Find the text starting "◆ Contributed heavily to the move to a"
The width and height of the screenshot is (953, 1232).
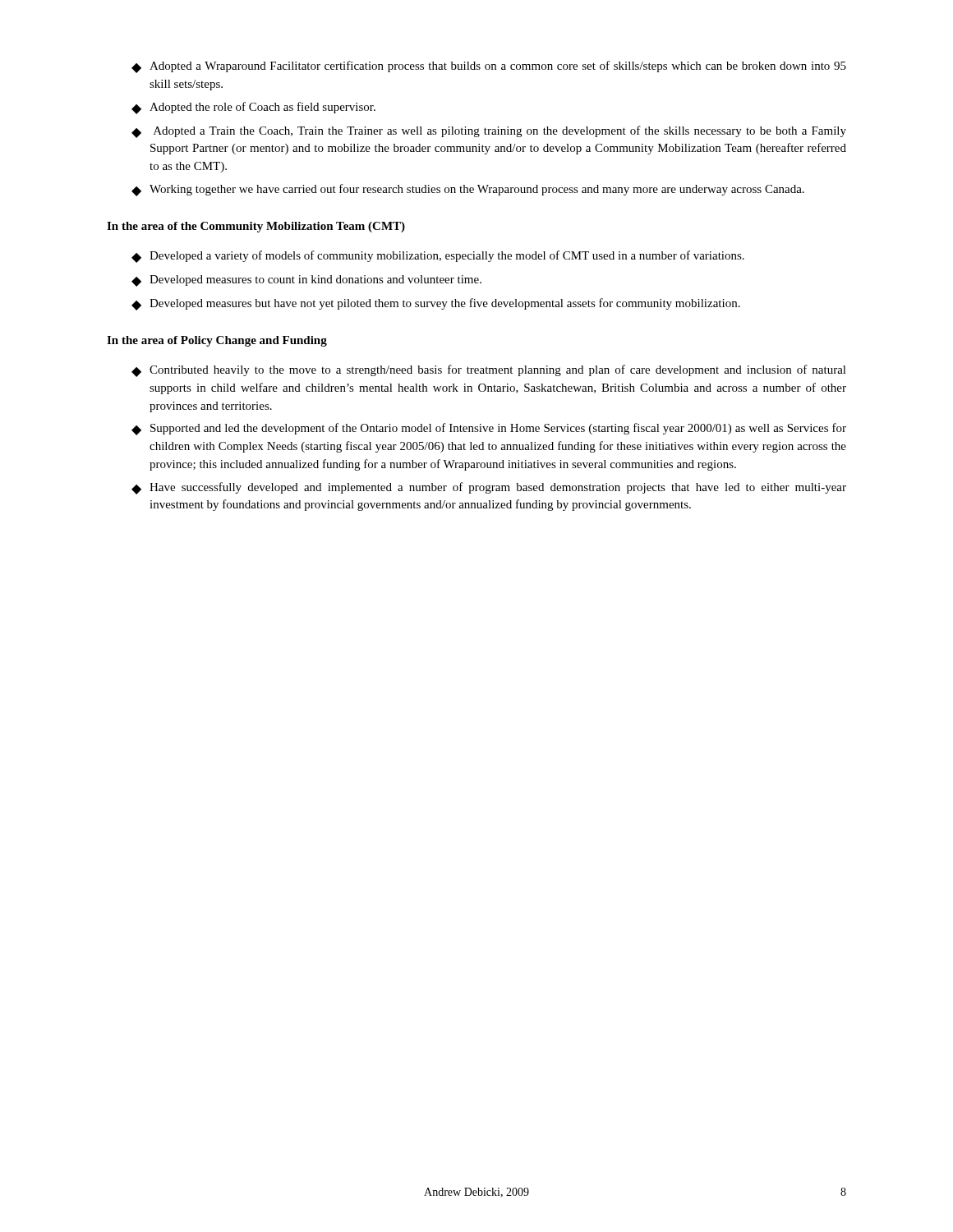tap(489, 388)
